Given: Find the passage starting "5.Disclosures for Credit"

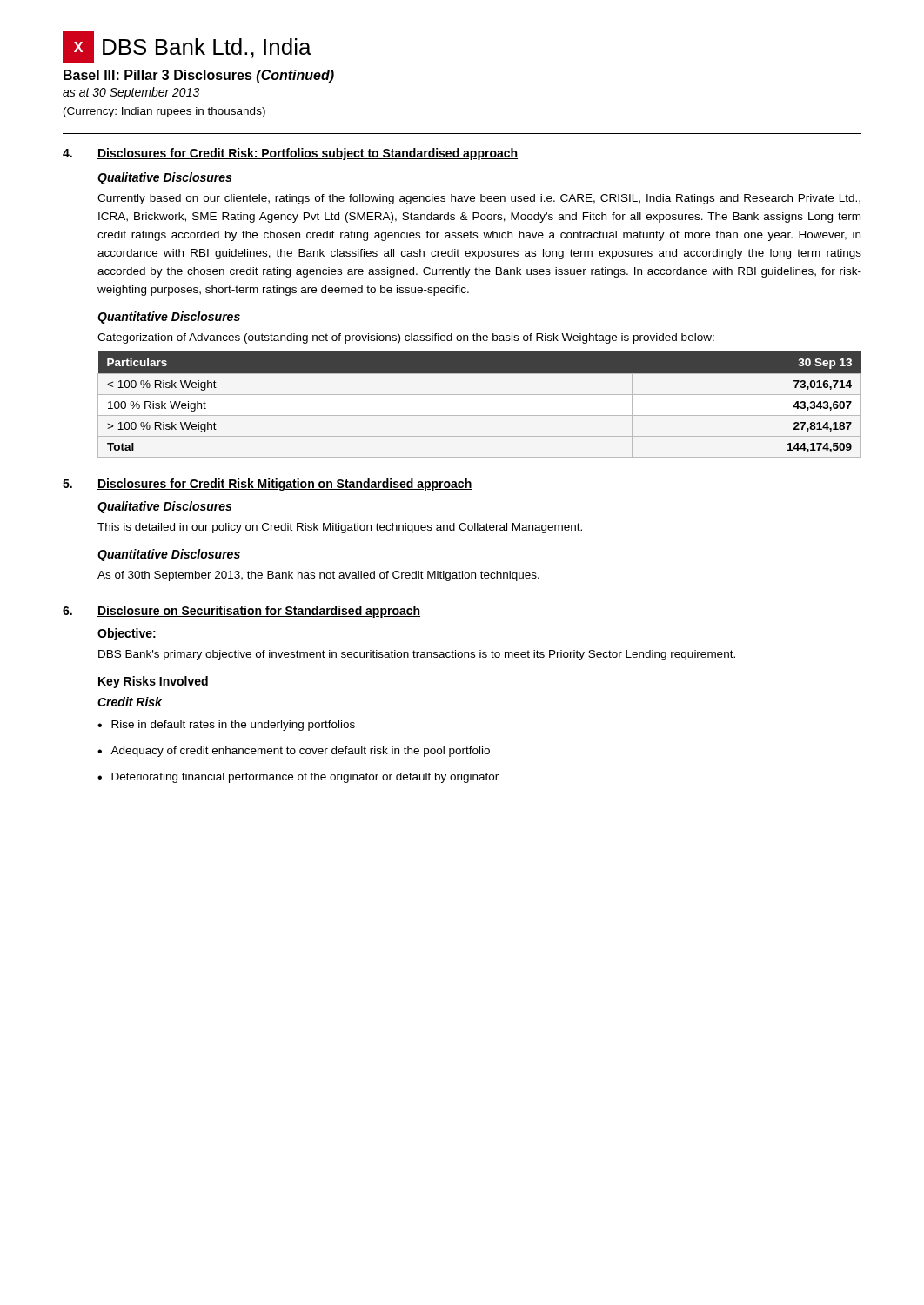Looking at the screenshot, I should pyautogui.click(x=460, y=484).
